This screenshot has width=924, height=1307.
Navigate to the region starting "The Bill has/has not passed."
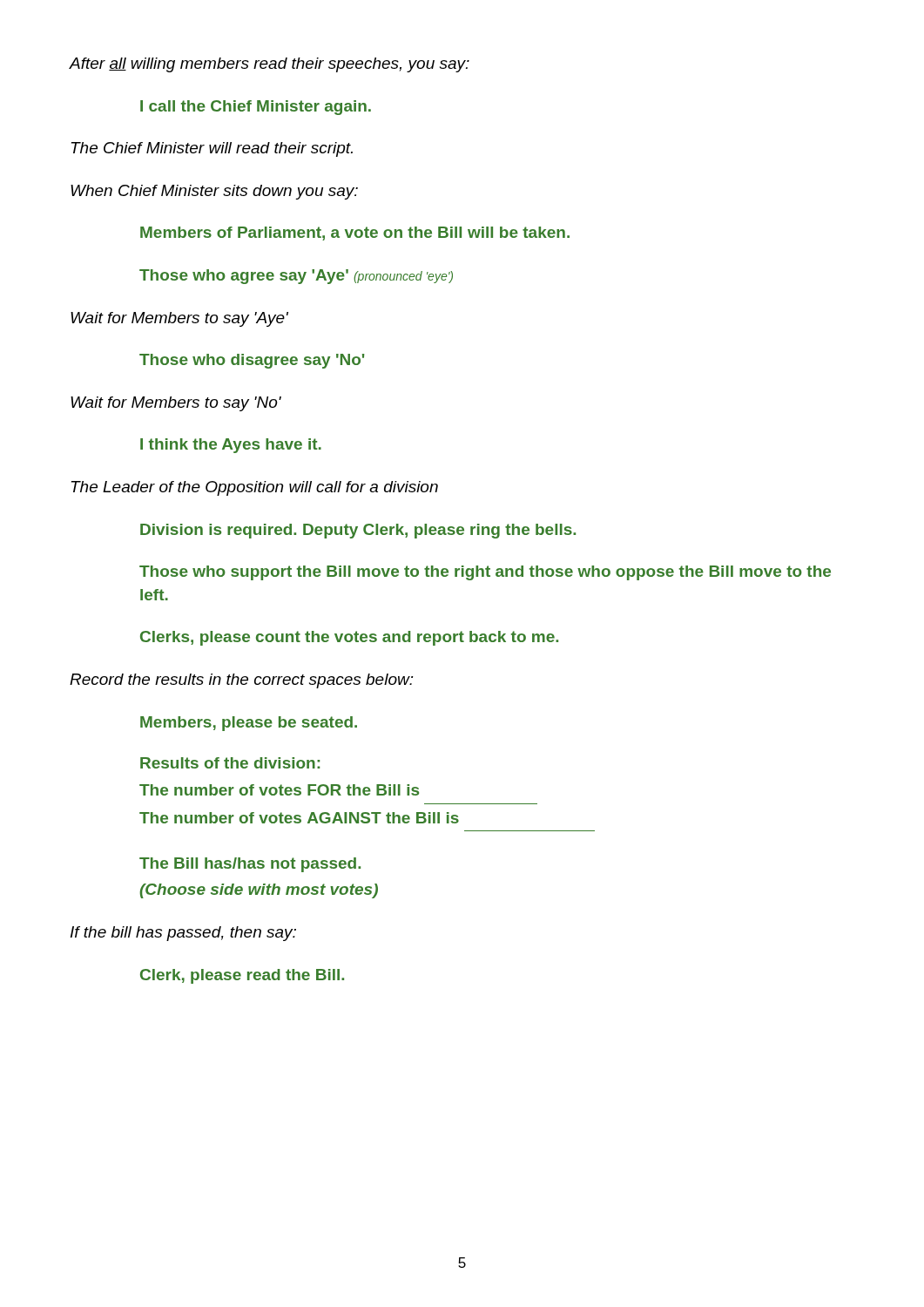pos(259,876)
